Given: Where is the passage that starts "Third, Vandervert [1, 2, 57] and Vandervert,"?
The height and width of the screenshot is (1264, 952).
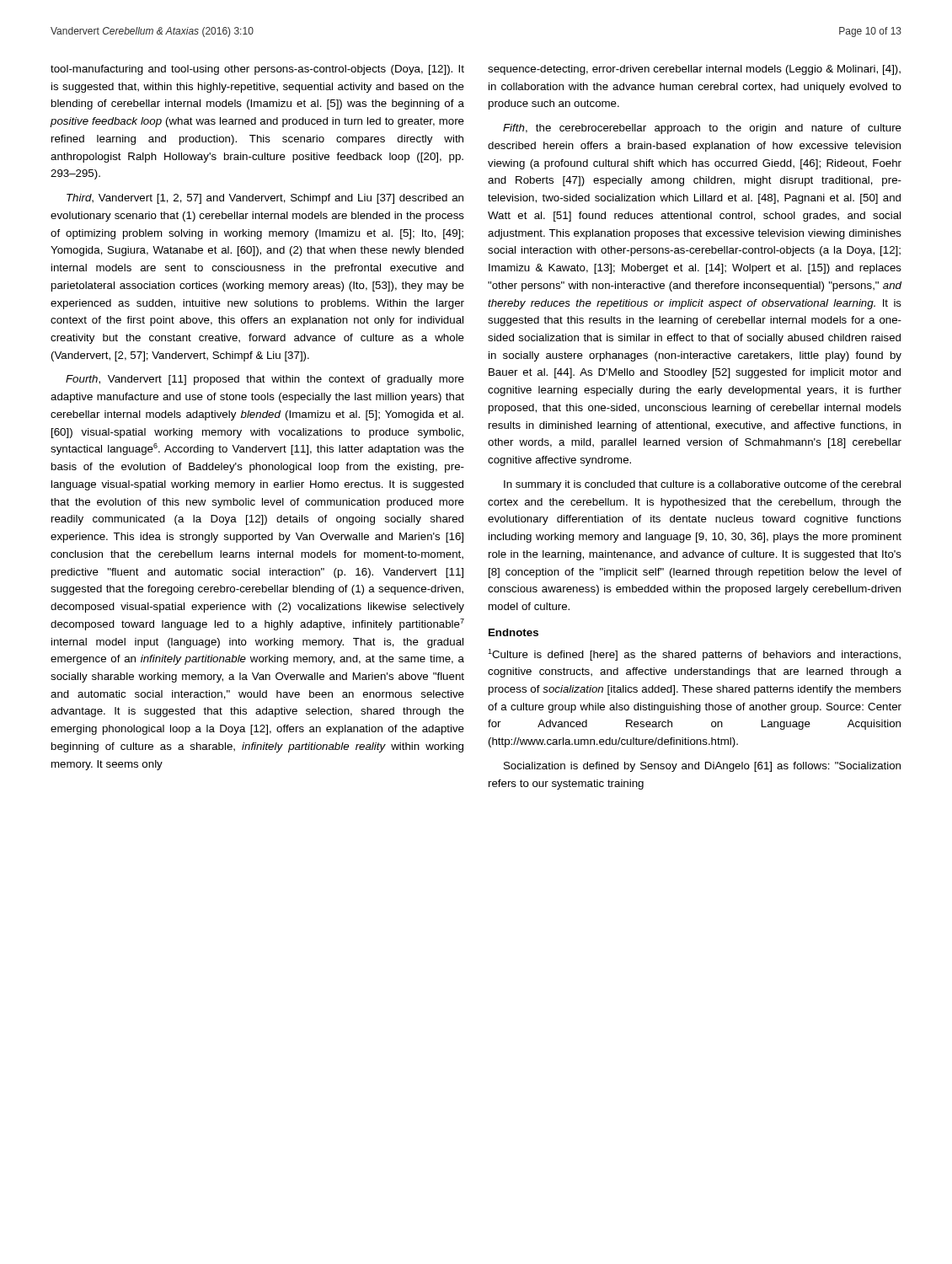Looking at the screenshot, I should (257, 277).
